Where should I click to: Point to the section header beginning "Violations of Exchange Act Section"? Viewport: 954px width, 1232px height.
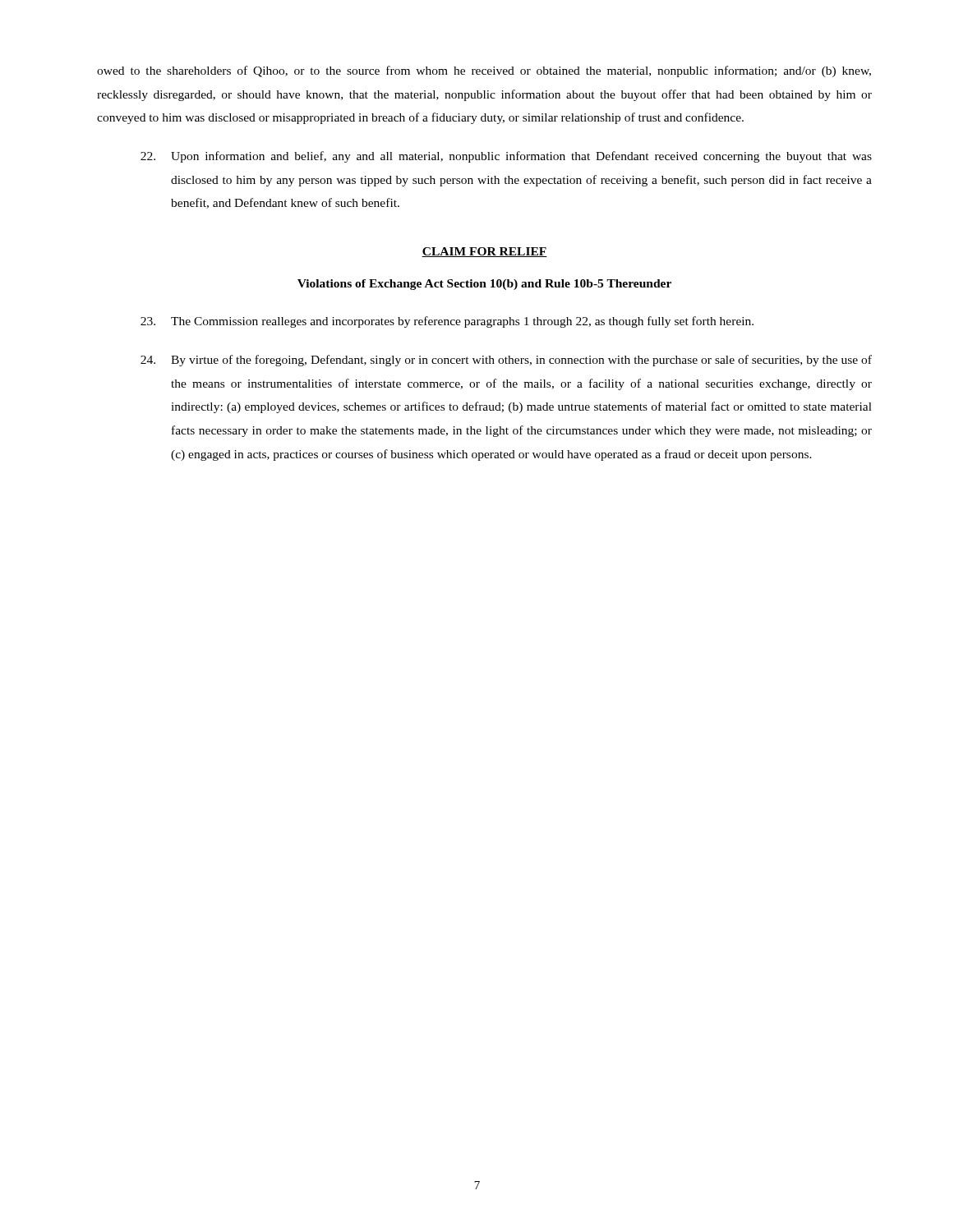[484, 283]
